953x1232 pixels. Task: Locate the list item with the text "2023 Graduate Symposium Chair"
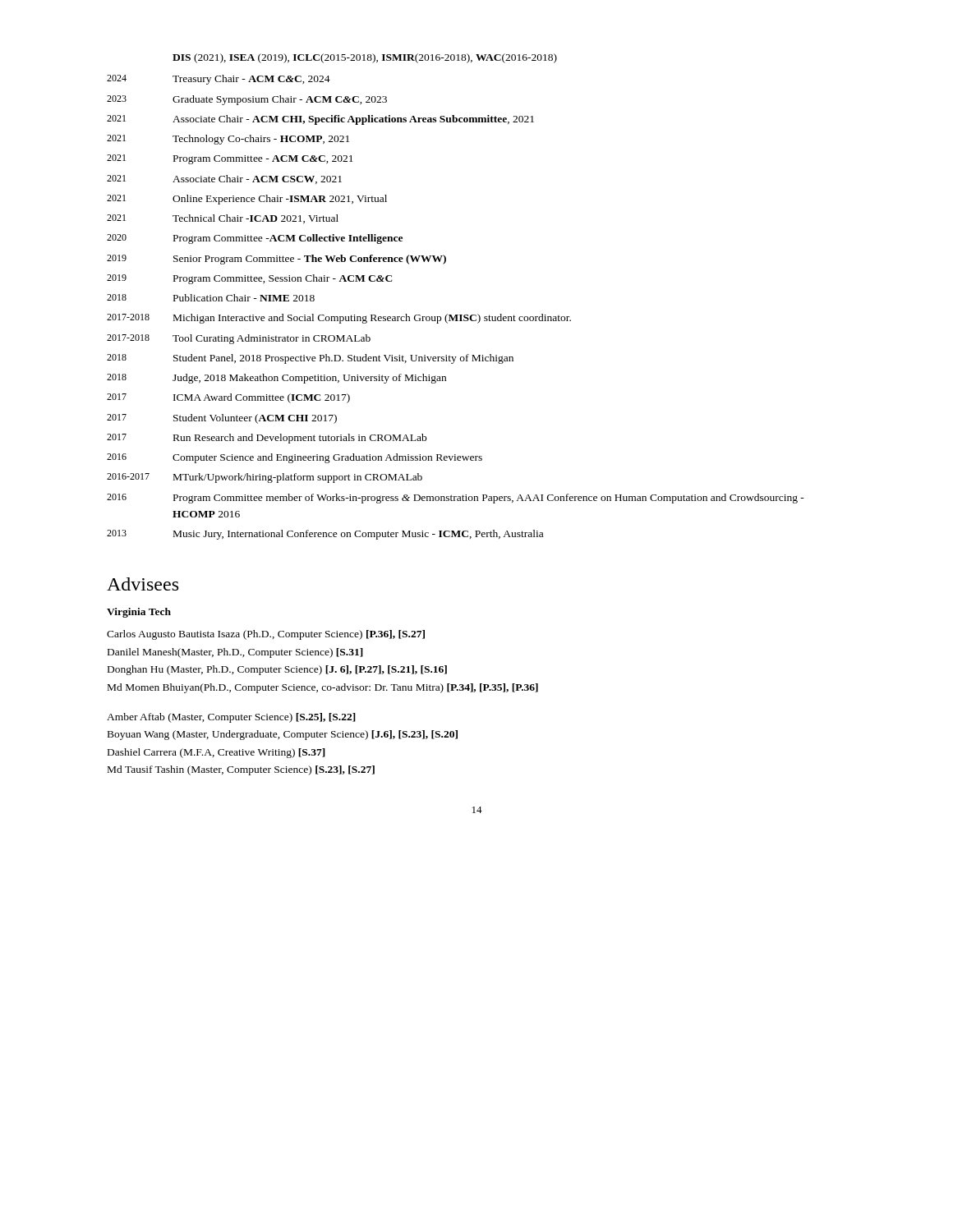click(247, 100)
